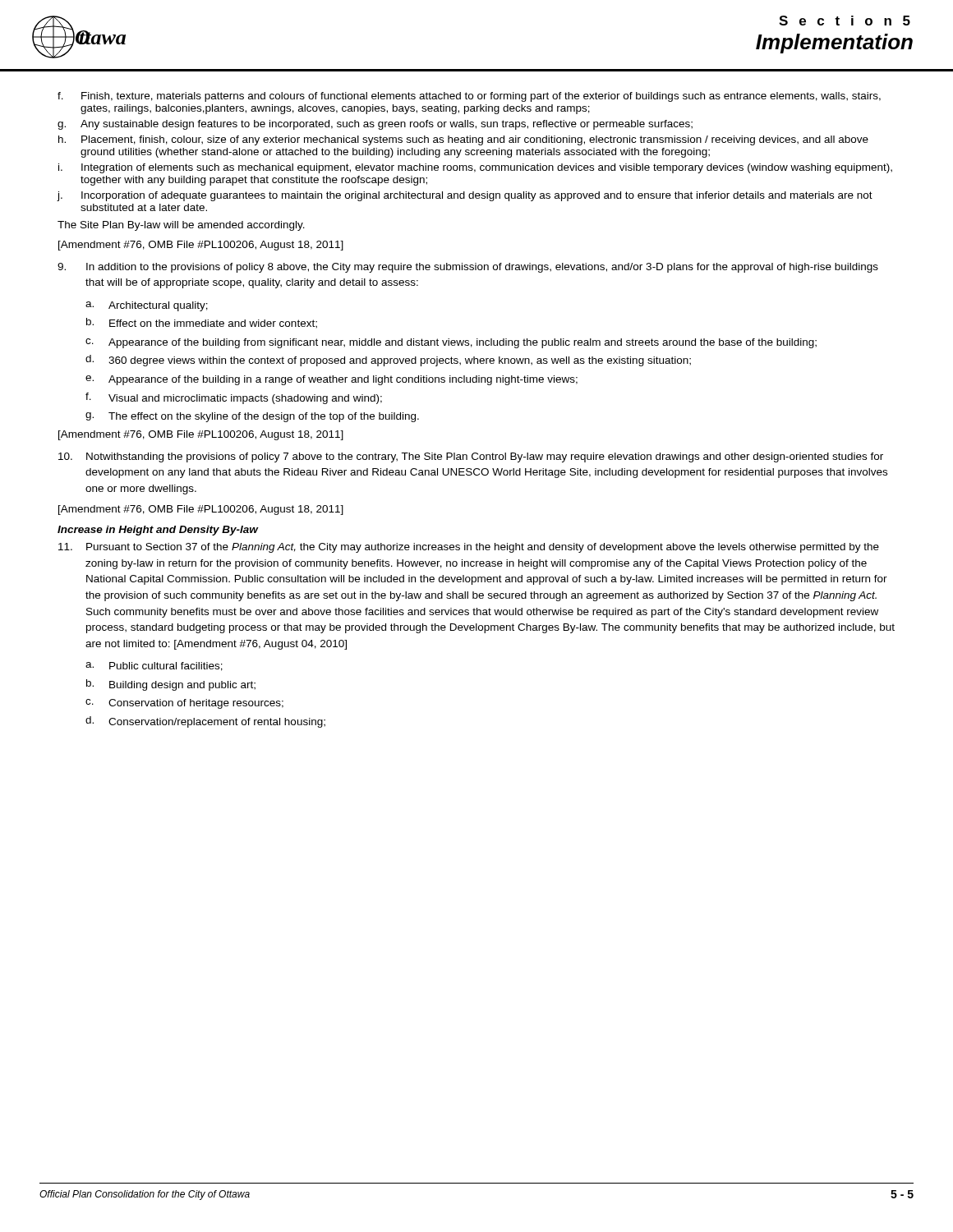Click on the region starting "b. Effect on the immediate and"
953x1232 pixels.
(x=202, y=323)
